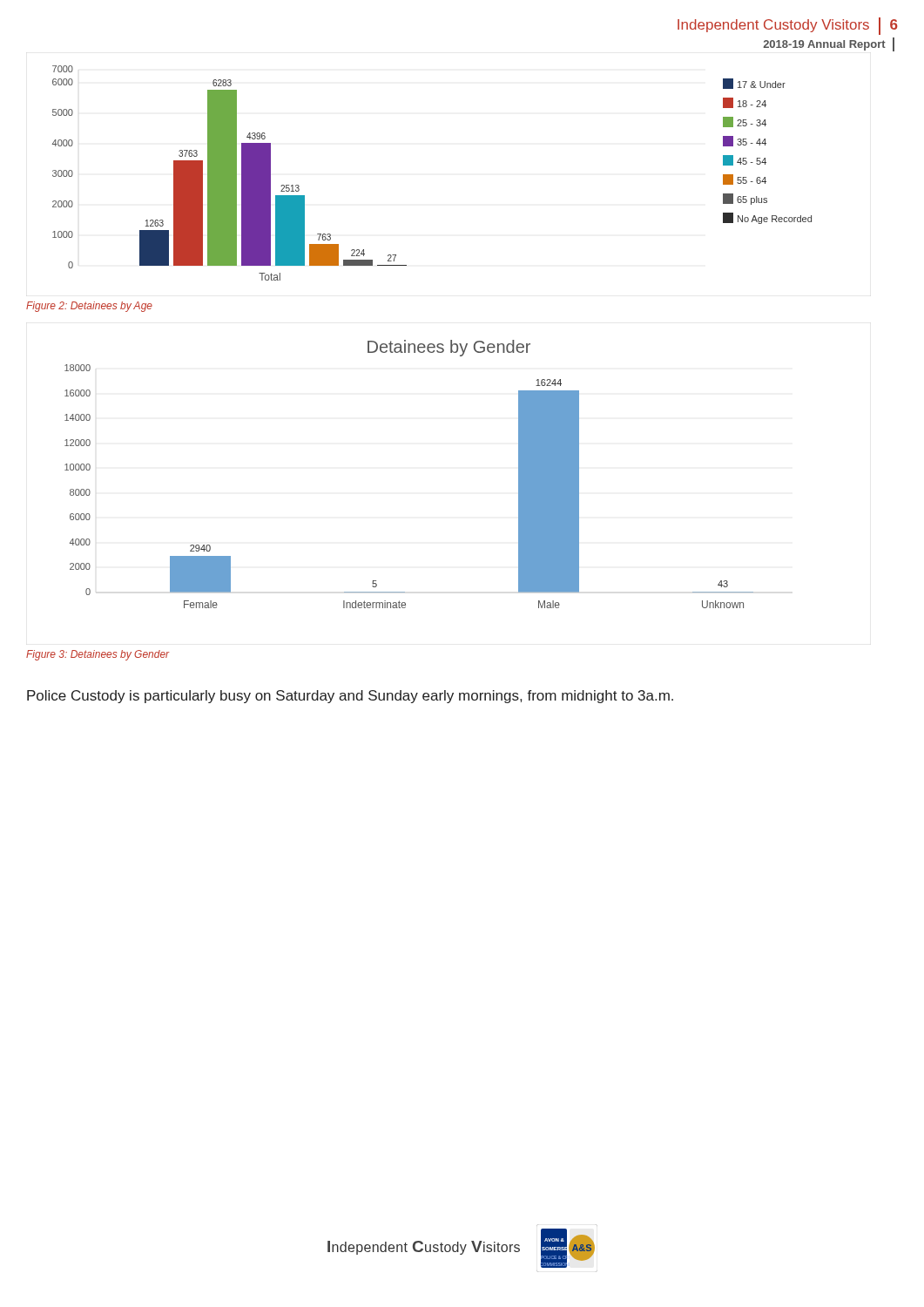Find the text block that reads "Police Custody is particularly busy on"
Viewport: 924px width, 1307px height.
point(350,696)
